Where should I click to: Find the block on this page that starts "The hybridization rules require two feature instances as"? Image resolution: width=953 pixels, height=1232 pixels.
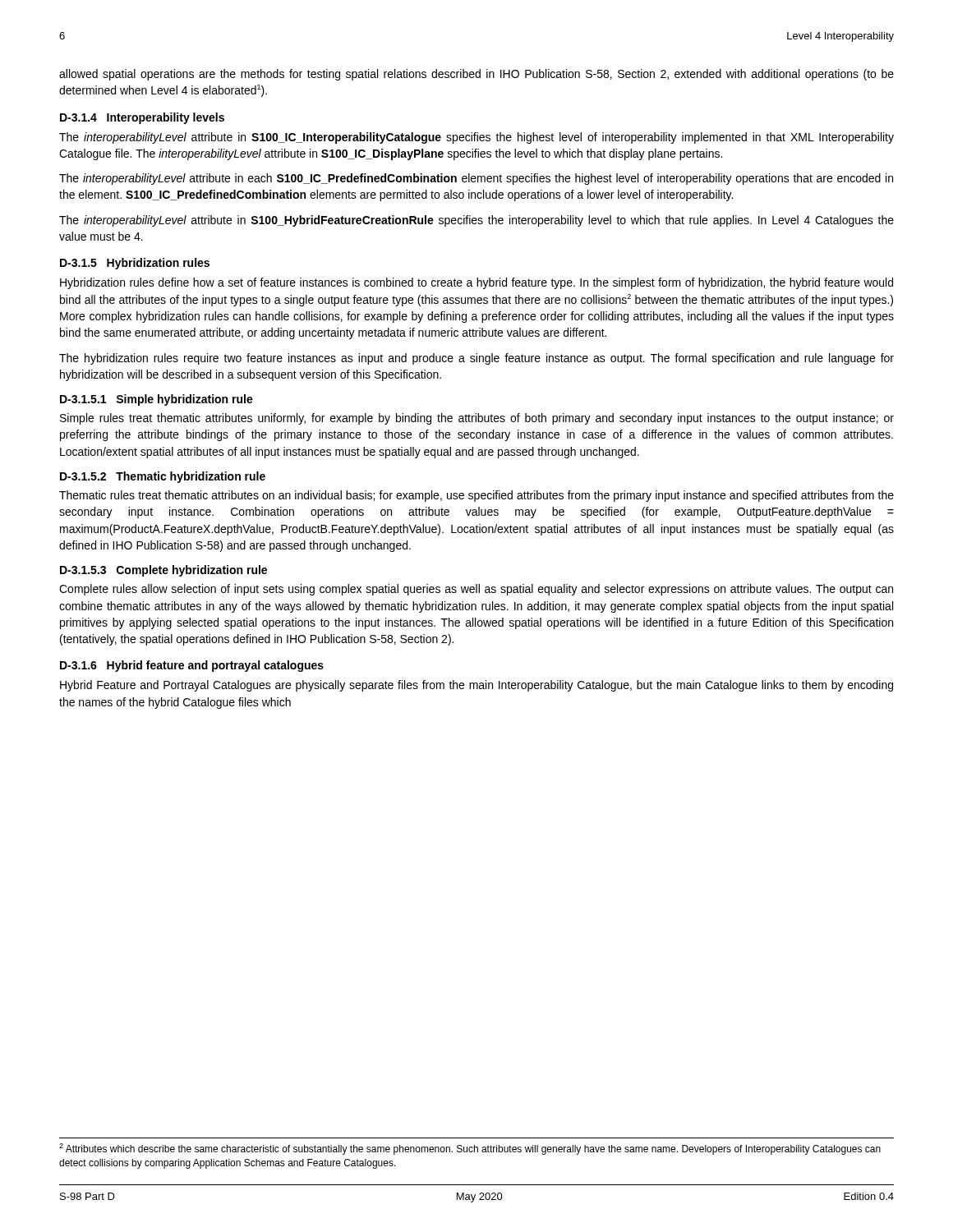476,366
